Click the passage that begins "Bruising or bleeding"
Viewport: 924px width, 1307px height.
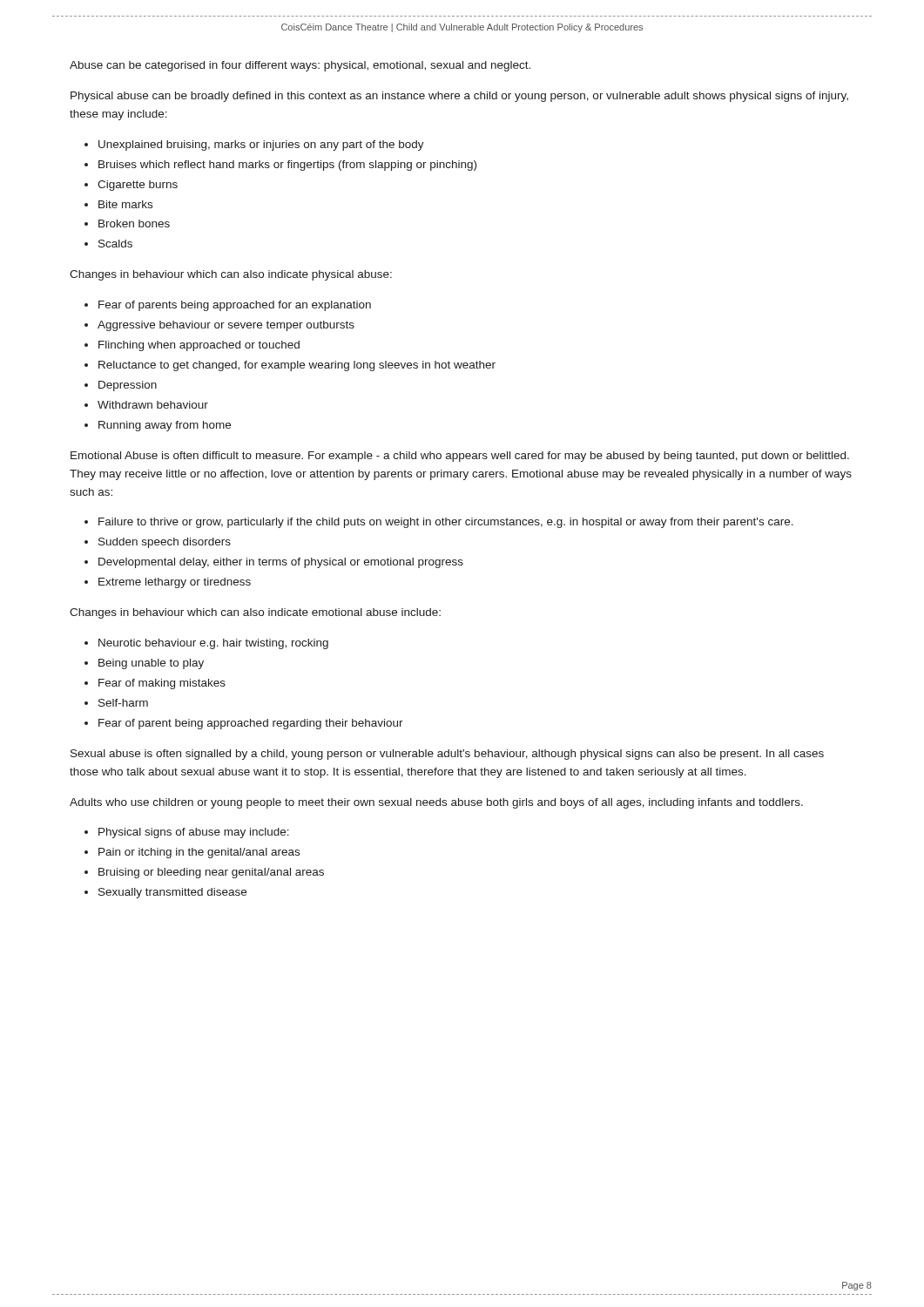tap(211, 872)
